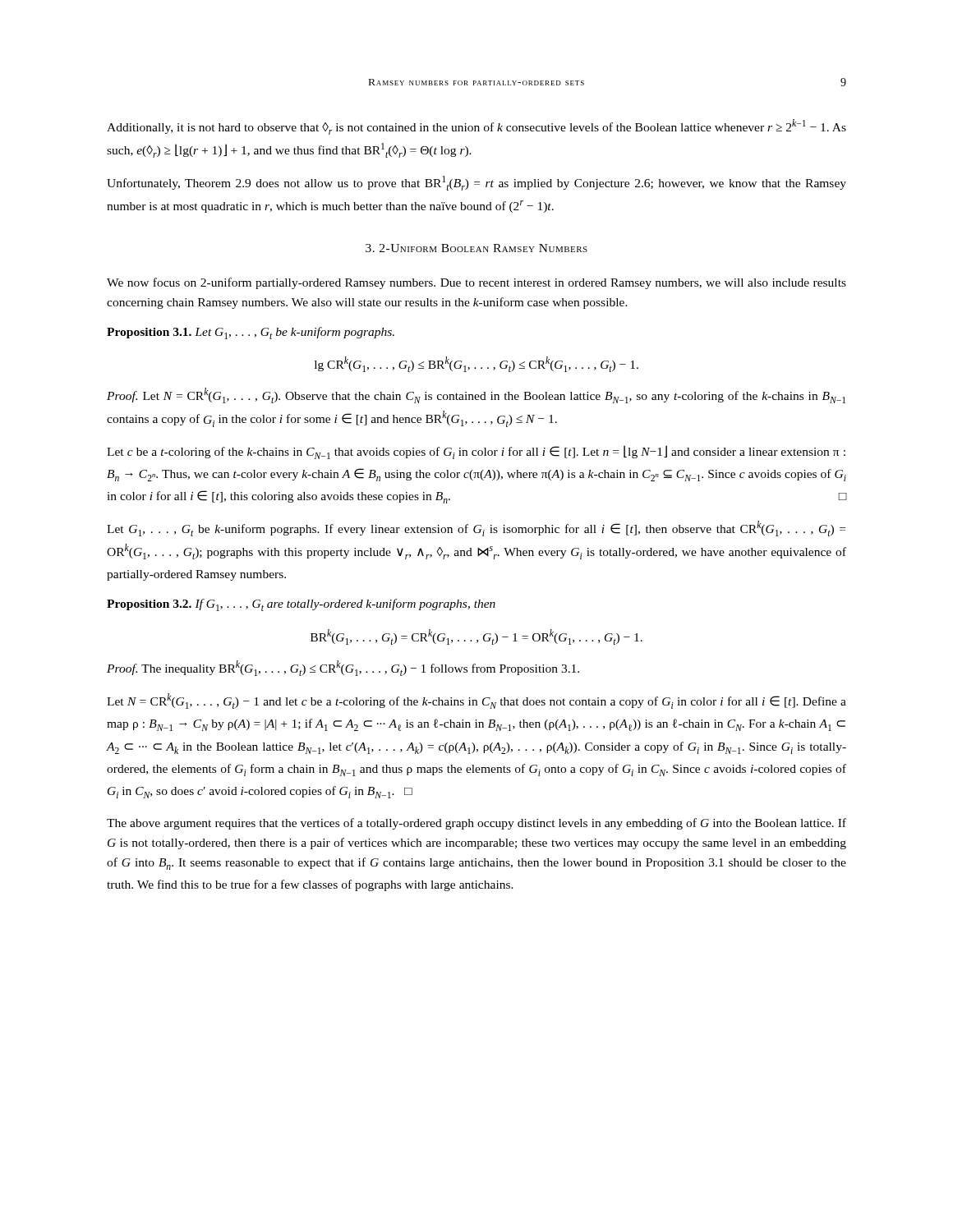Viewport: 953px width, 1232px height.
Task: Find the text block that reads "Proof. The inequality BRk(G1, . . ."
Action: (x=476, y=669)
